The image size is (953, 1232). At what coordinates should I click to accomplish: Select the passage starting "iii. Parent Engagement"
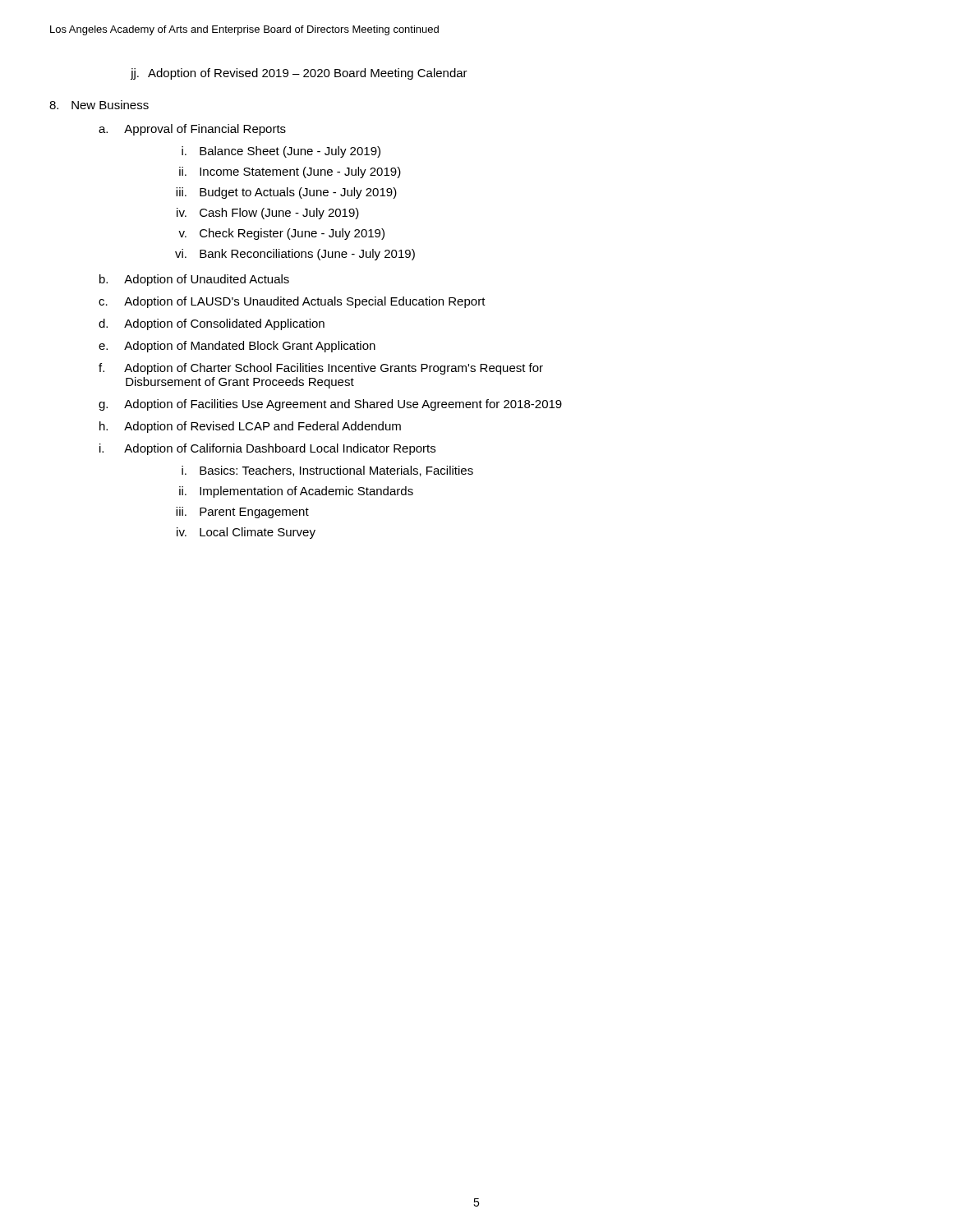pyautogui.click(x=236, y=511)
